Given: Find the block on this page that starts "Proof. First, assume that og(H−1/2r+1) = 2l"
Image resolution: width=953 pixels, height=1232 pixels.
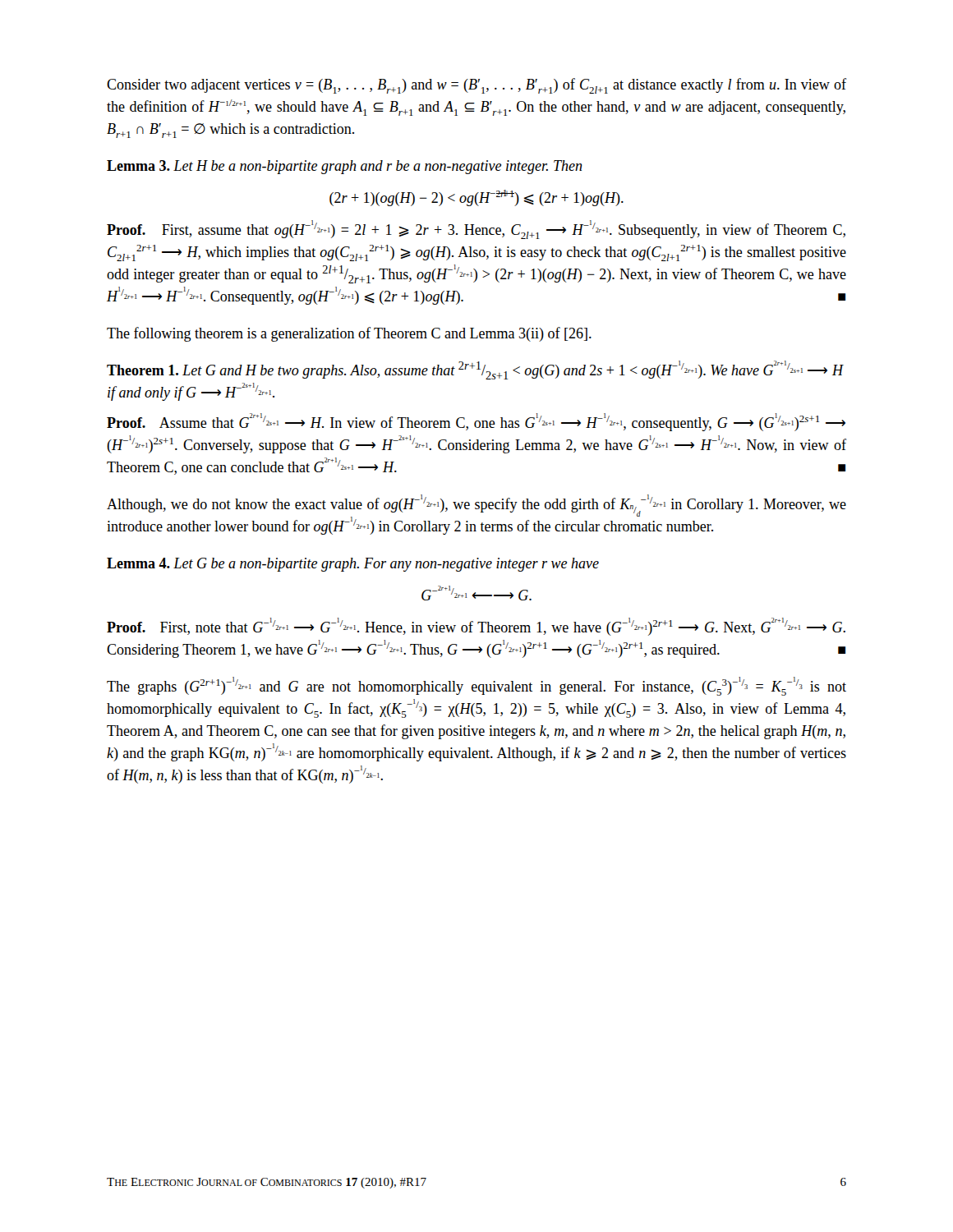Looking at the screenshot, I should click(x=476, y=264).
